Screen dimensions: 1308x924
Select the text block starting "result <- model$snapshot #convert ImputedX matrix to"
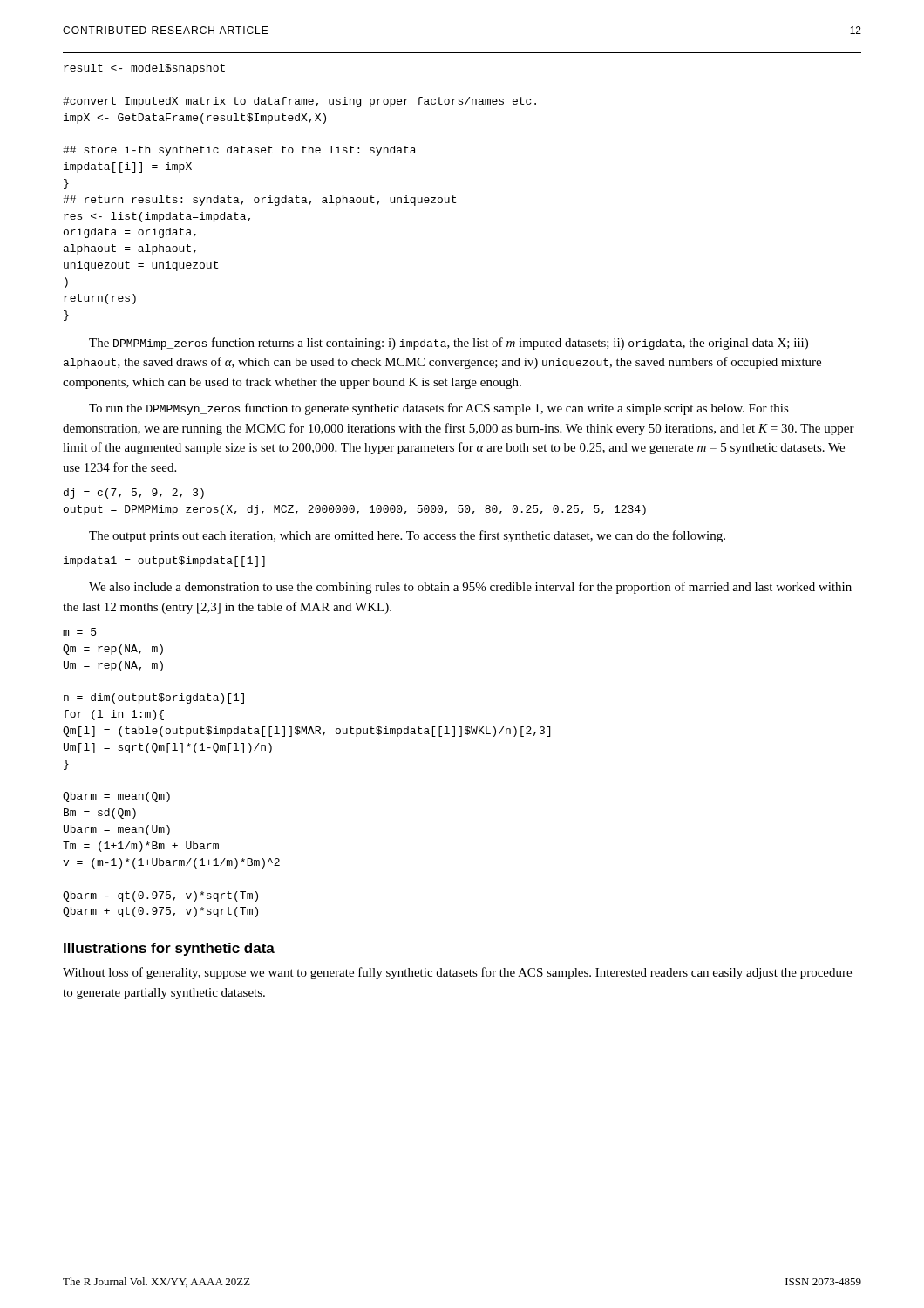coord(462,193)
